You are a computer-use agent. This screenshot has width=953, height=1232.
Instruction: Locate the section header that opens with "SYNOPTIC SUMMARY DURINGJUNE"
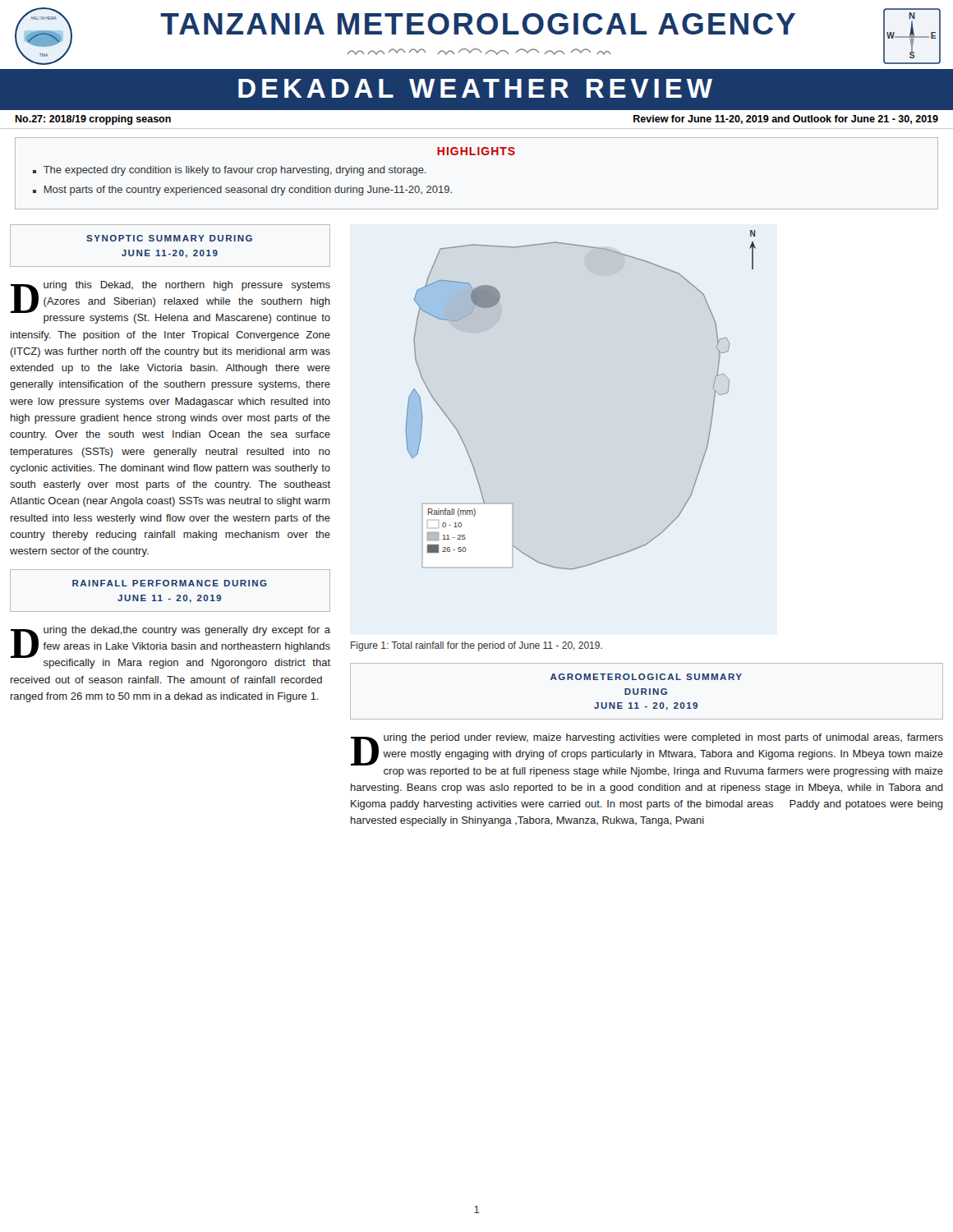170,246
